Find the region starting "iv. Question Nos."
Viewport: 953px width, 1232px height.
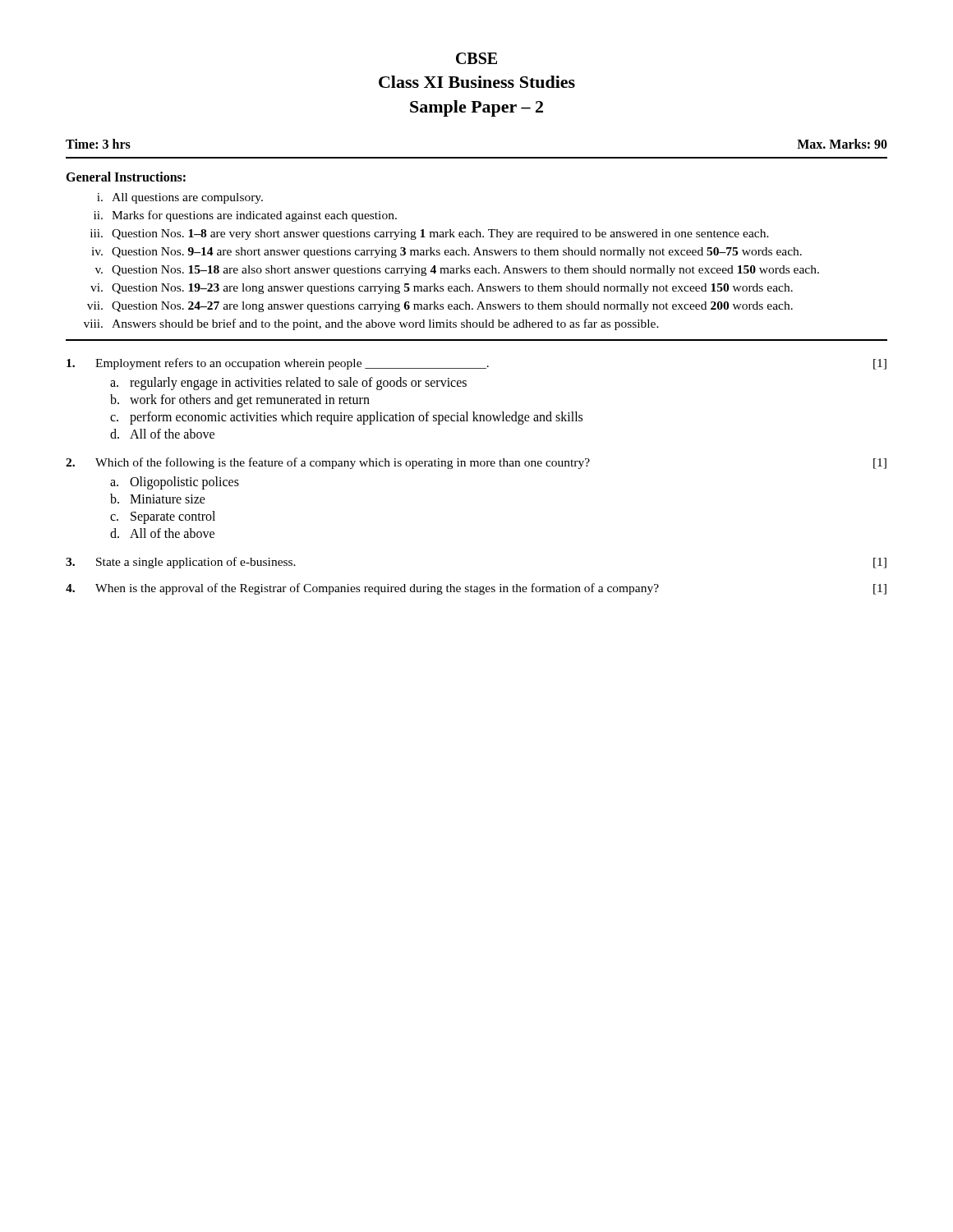pyautogui.click(x=476, y=251)
